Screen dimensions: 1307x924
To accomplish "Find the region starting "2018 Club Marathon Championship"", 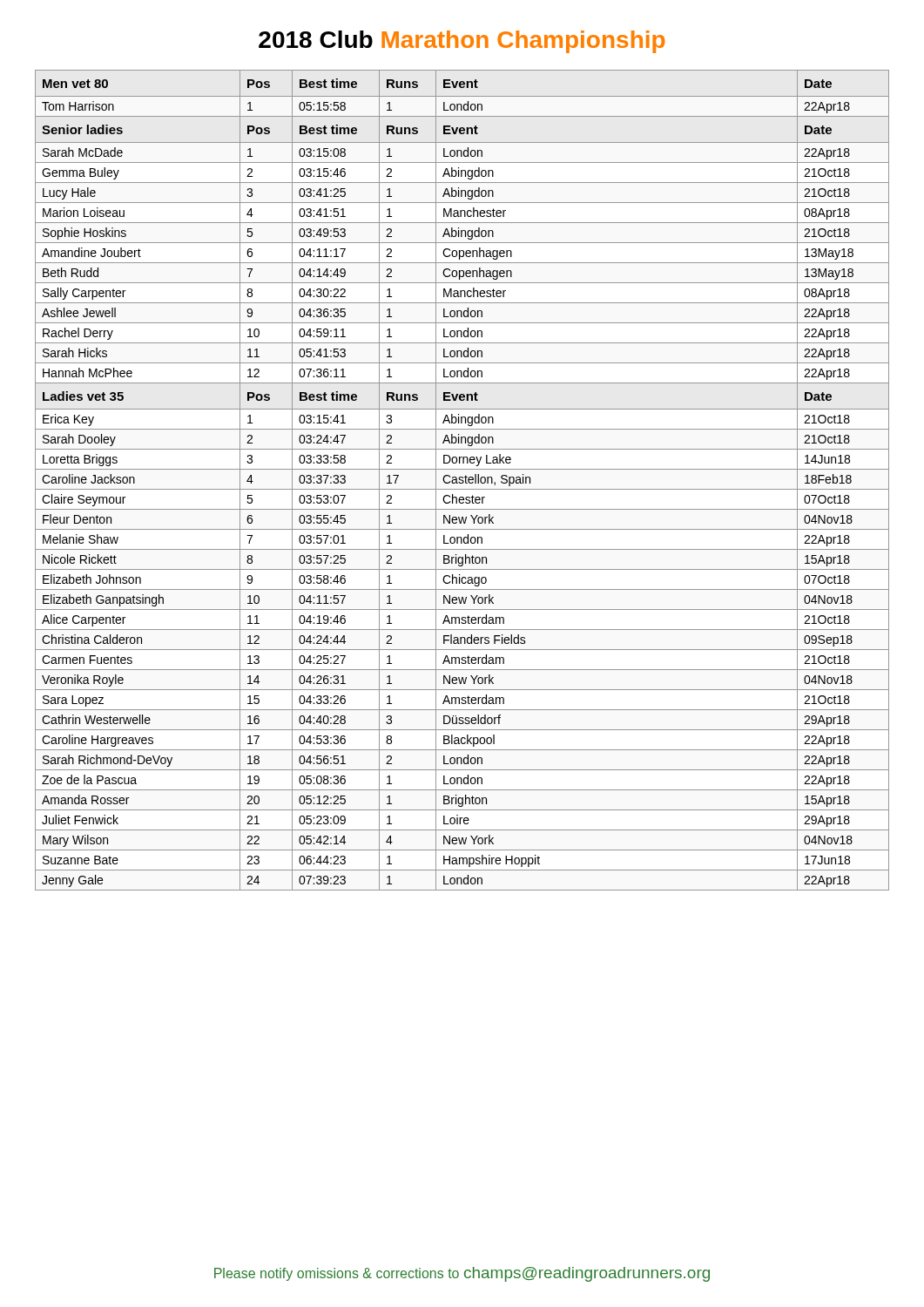I will click(462, 40).
